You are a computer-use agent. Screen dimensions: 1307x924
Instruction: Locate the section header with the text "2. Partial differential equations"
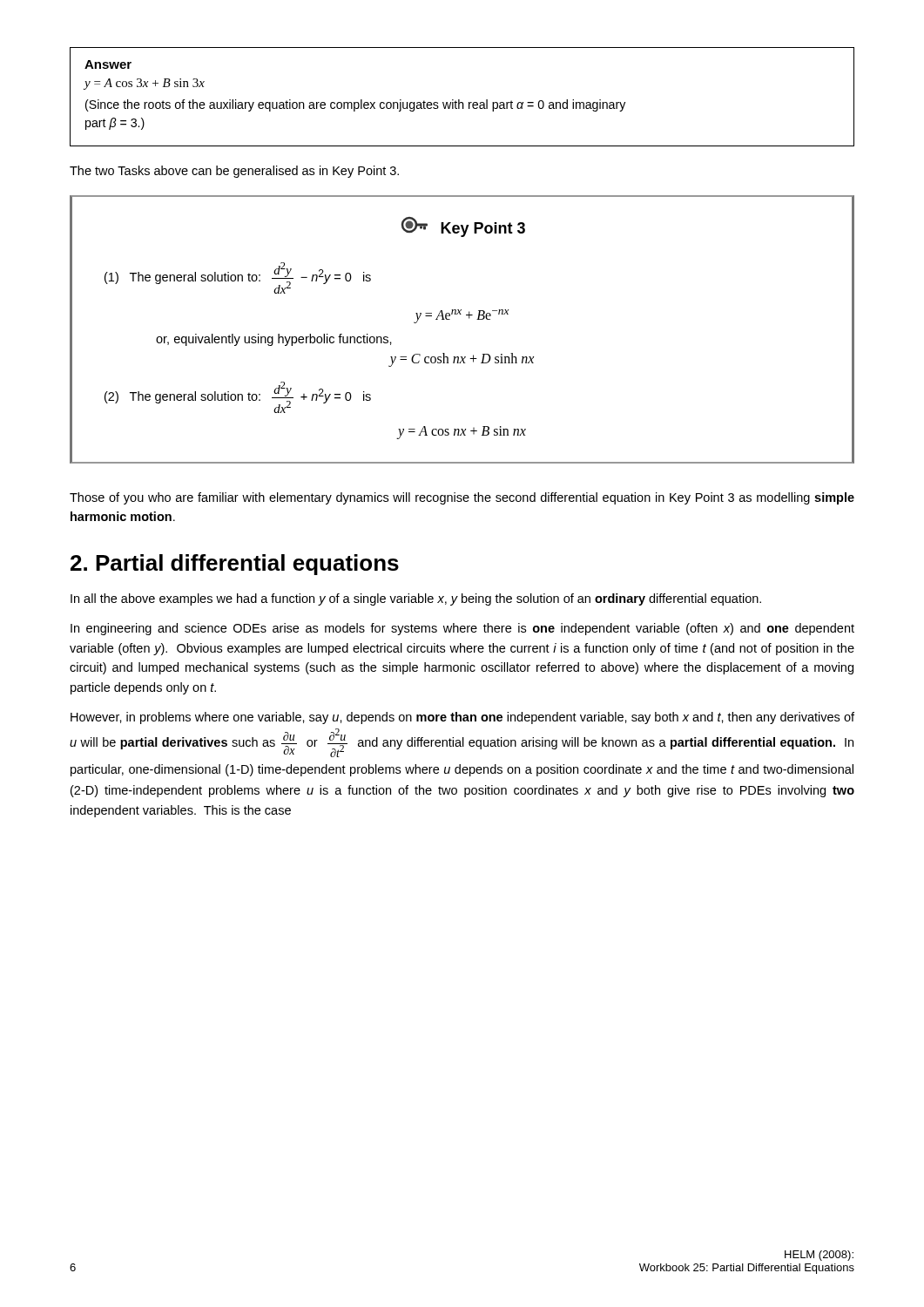tap(235, 563)
